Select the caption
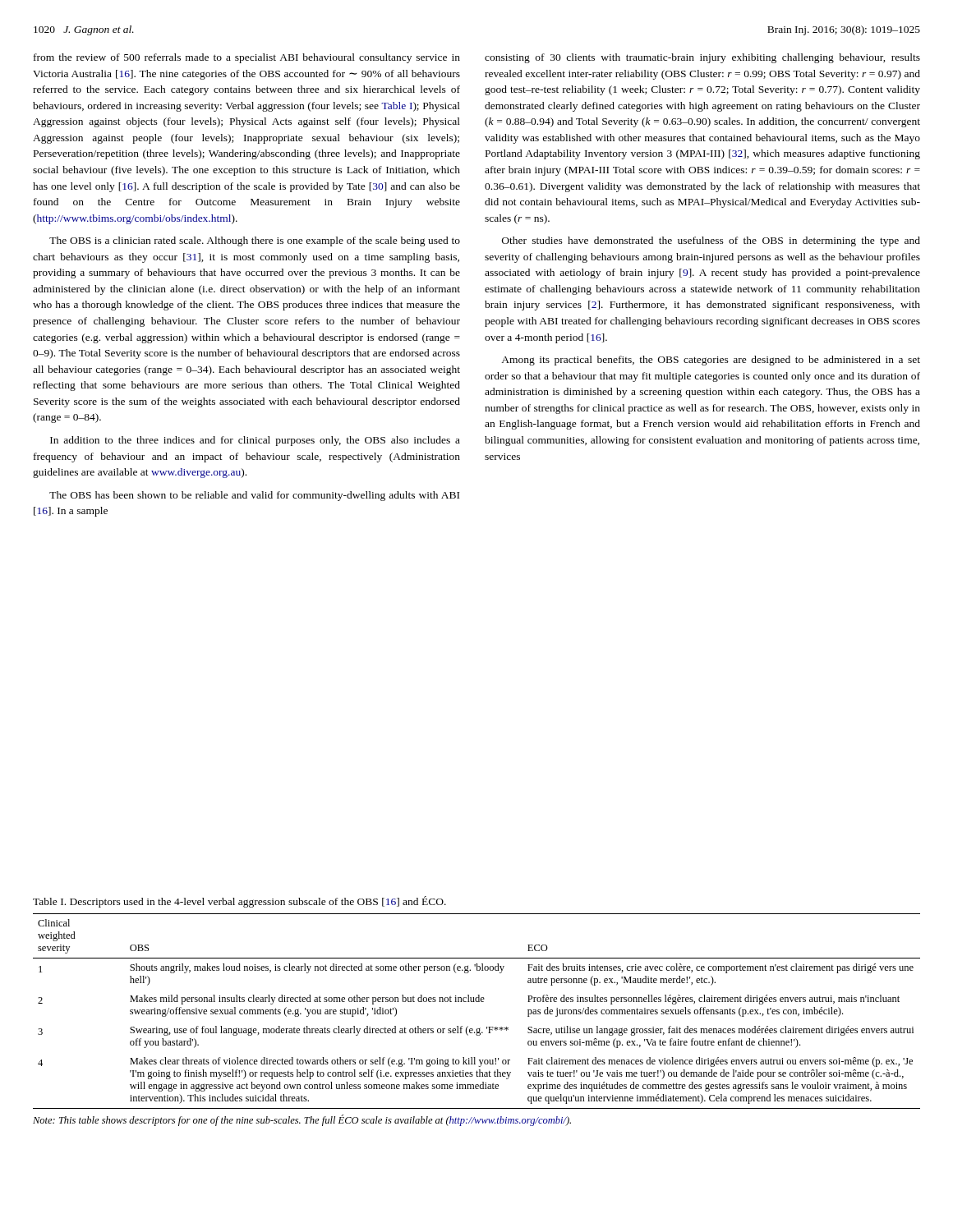Screen dimensions: 1232x953 click(x=240, y=901)
